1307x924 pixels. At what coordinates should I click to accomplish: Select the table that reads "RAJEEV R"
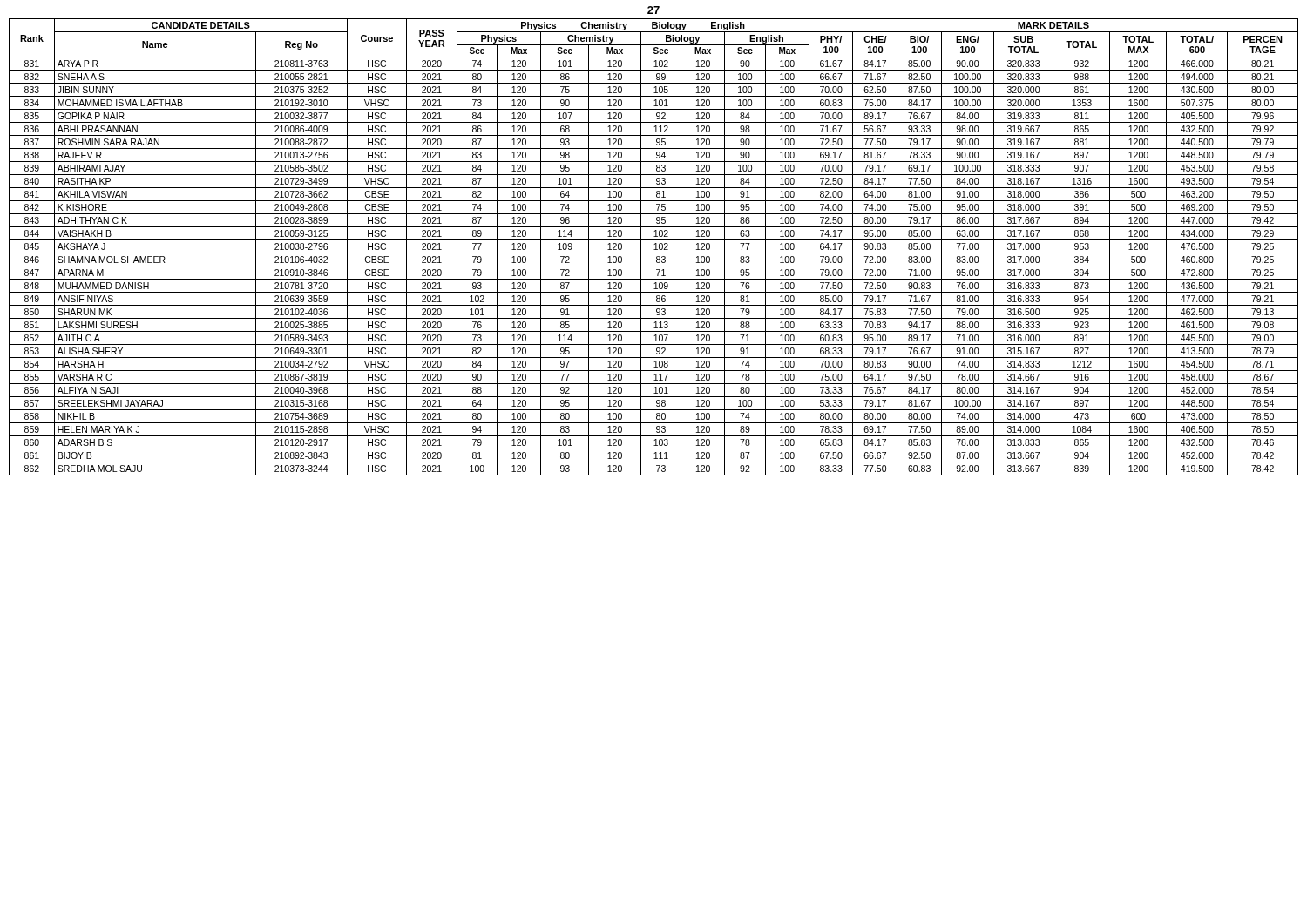tap(654, 247)
